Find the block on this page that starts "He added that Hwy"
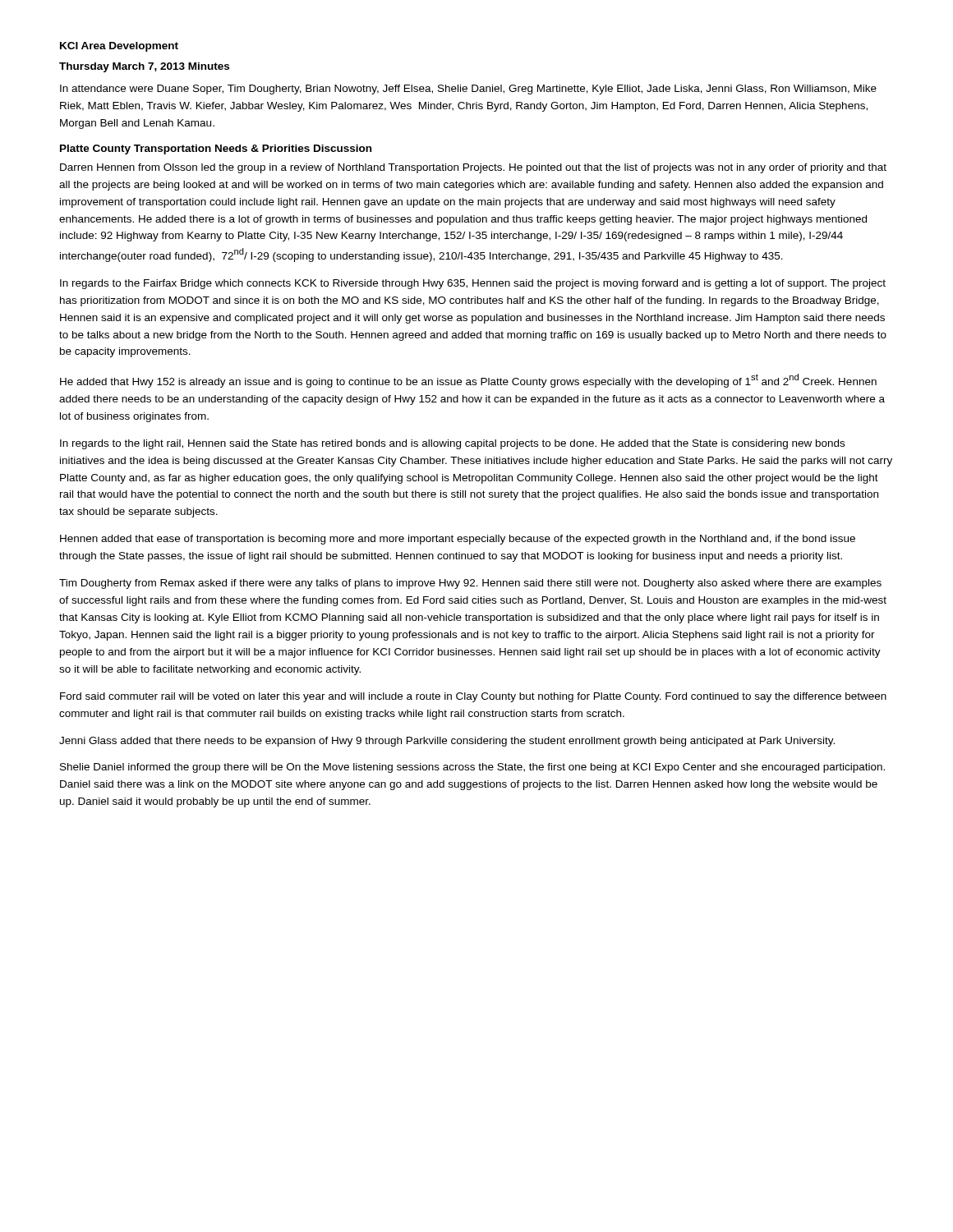The image size is (953, 1232). coord(472,397)
